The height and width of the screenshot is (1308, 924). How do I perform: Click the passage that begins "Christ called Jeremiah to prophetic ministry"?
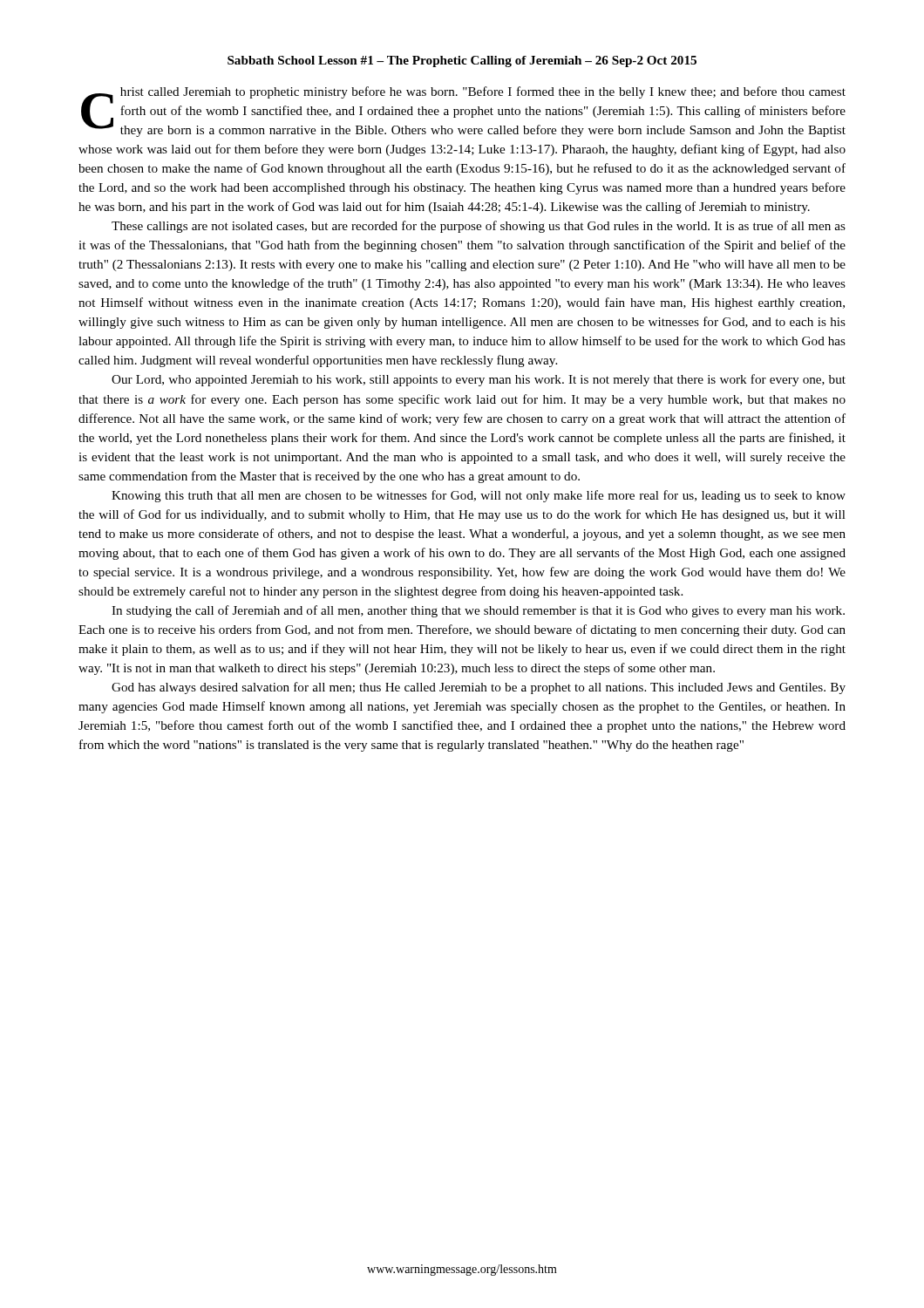462,149
